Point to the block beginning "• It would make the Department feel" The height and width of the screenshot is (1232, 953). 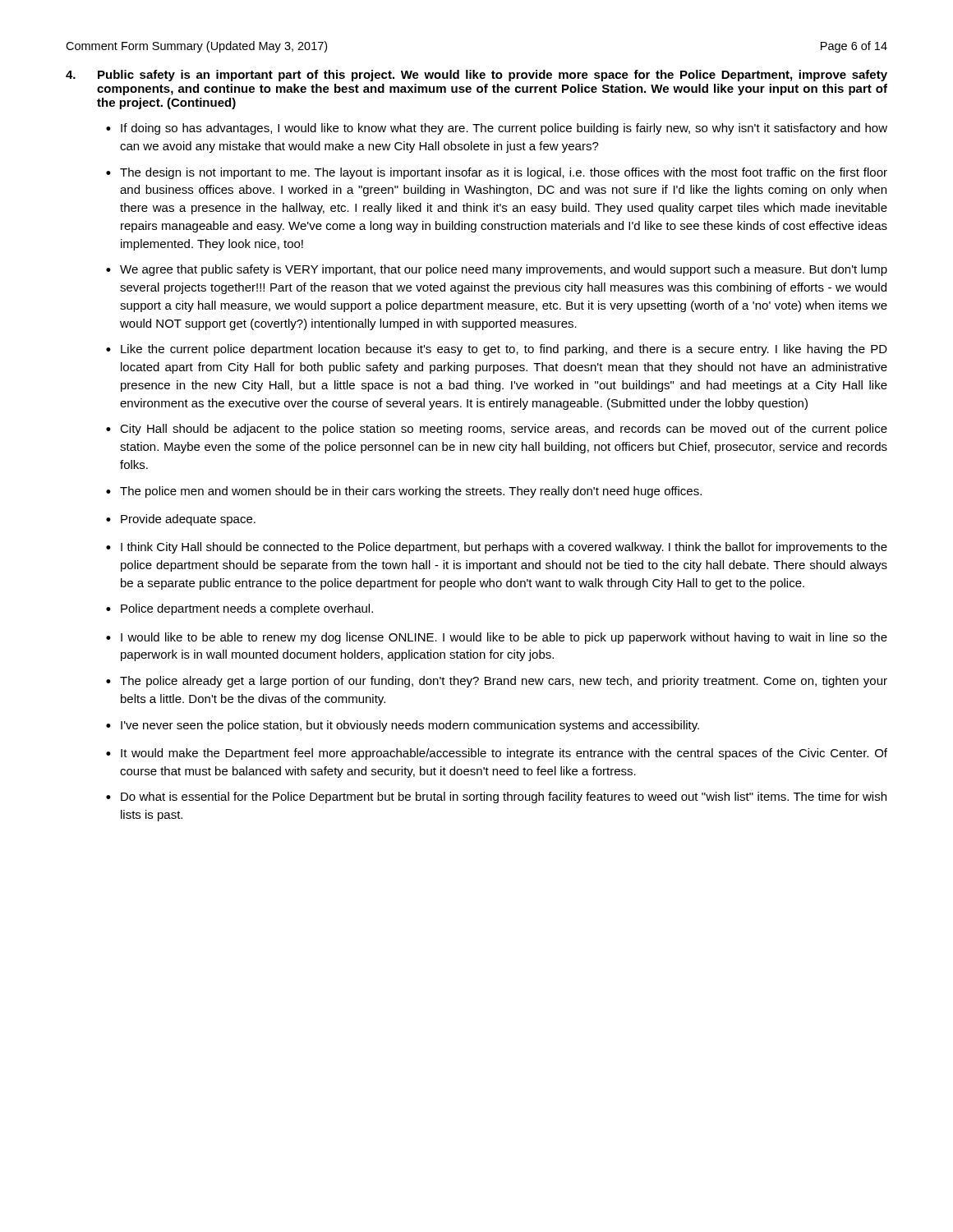point(492,762)
